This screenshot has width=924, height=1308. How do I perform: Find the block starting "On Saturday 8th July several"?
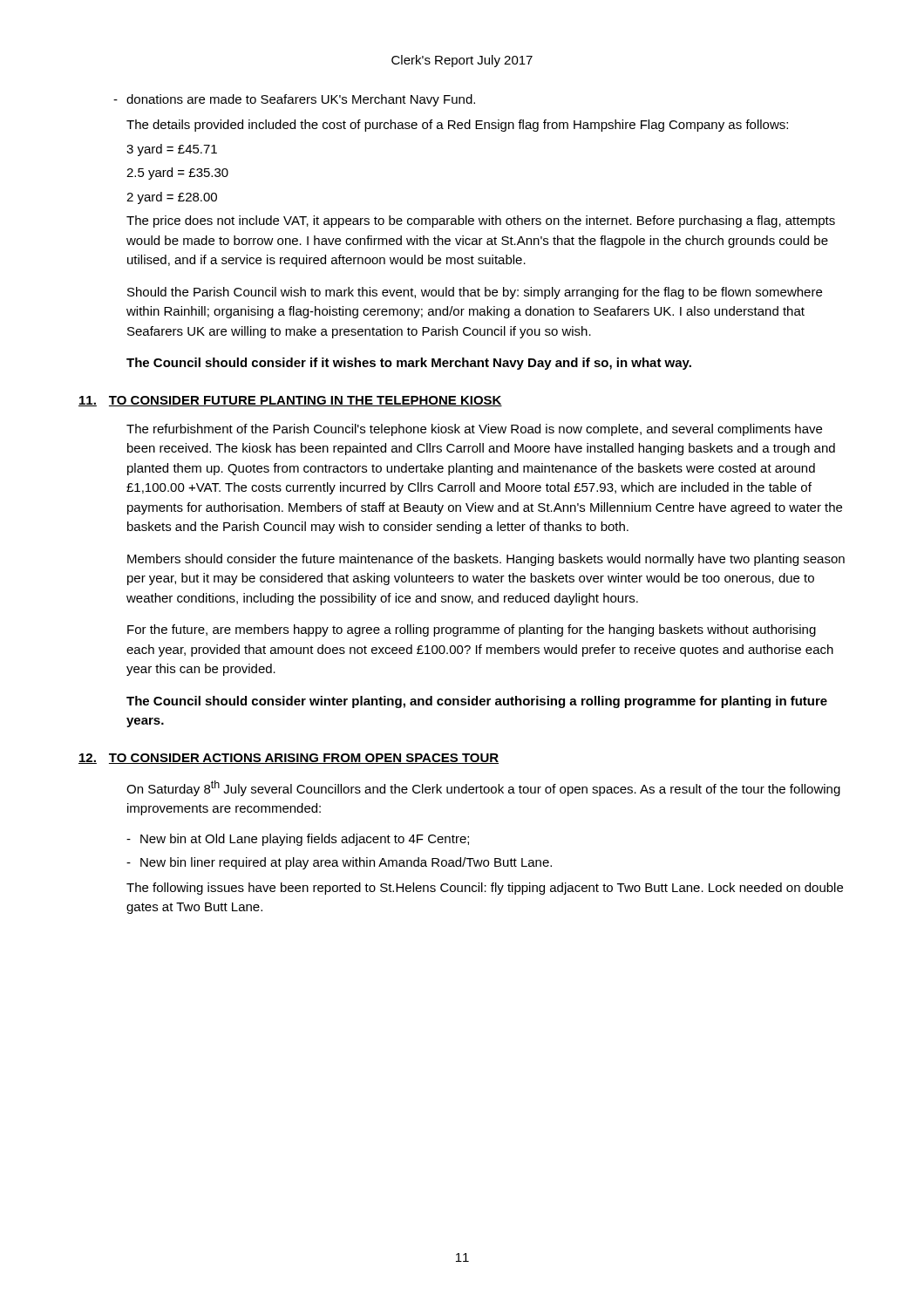click(483, 797)
